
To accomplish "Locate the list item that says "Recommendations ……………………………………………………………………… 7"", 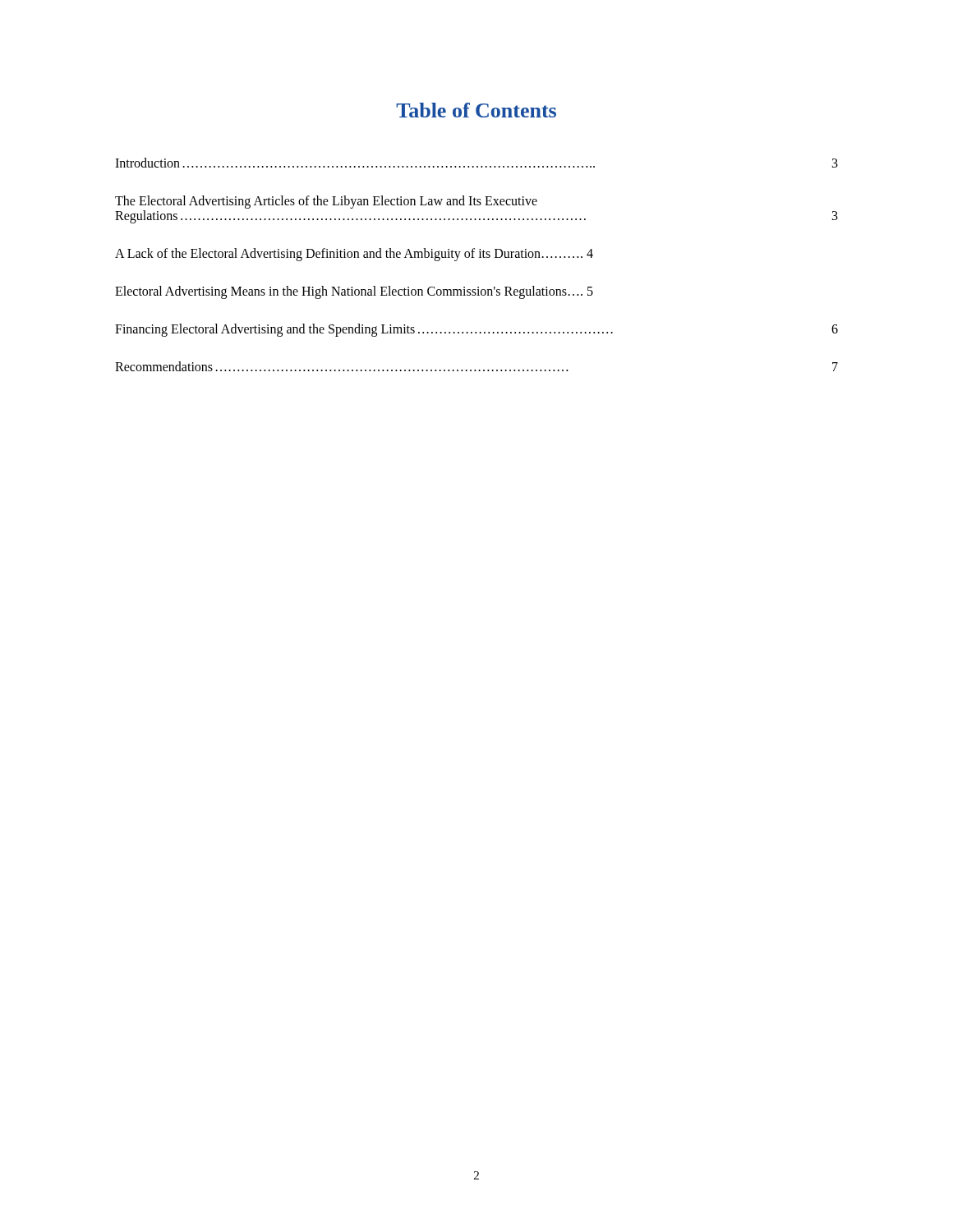I will pos(476,367).
